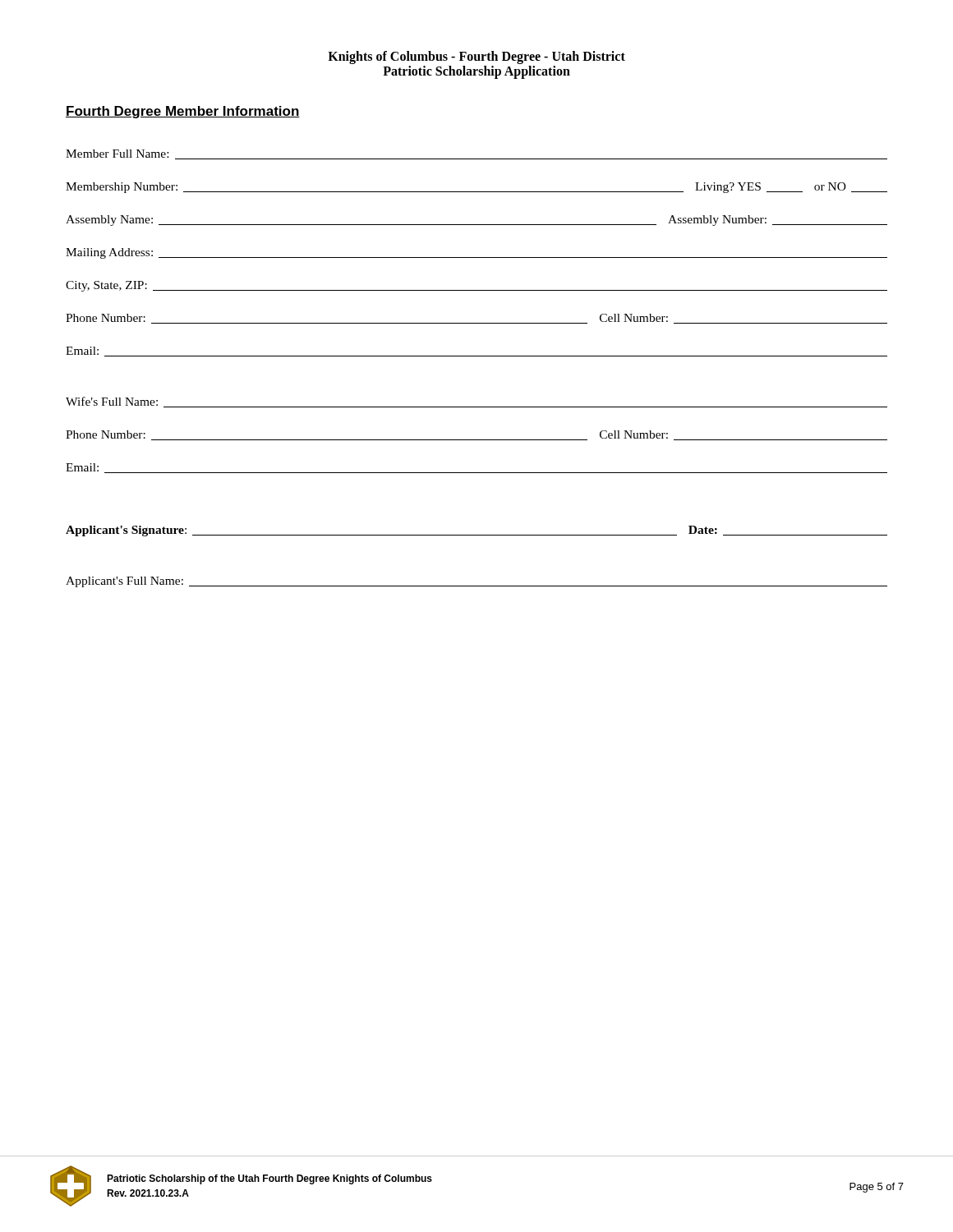
Task: Point to the element starting "Member Full Name:"
Action: point(476,154)
